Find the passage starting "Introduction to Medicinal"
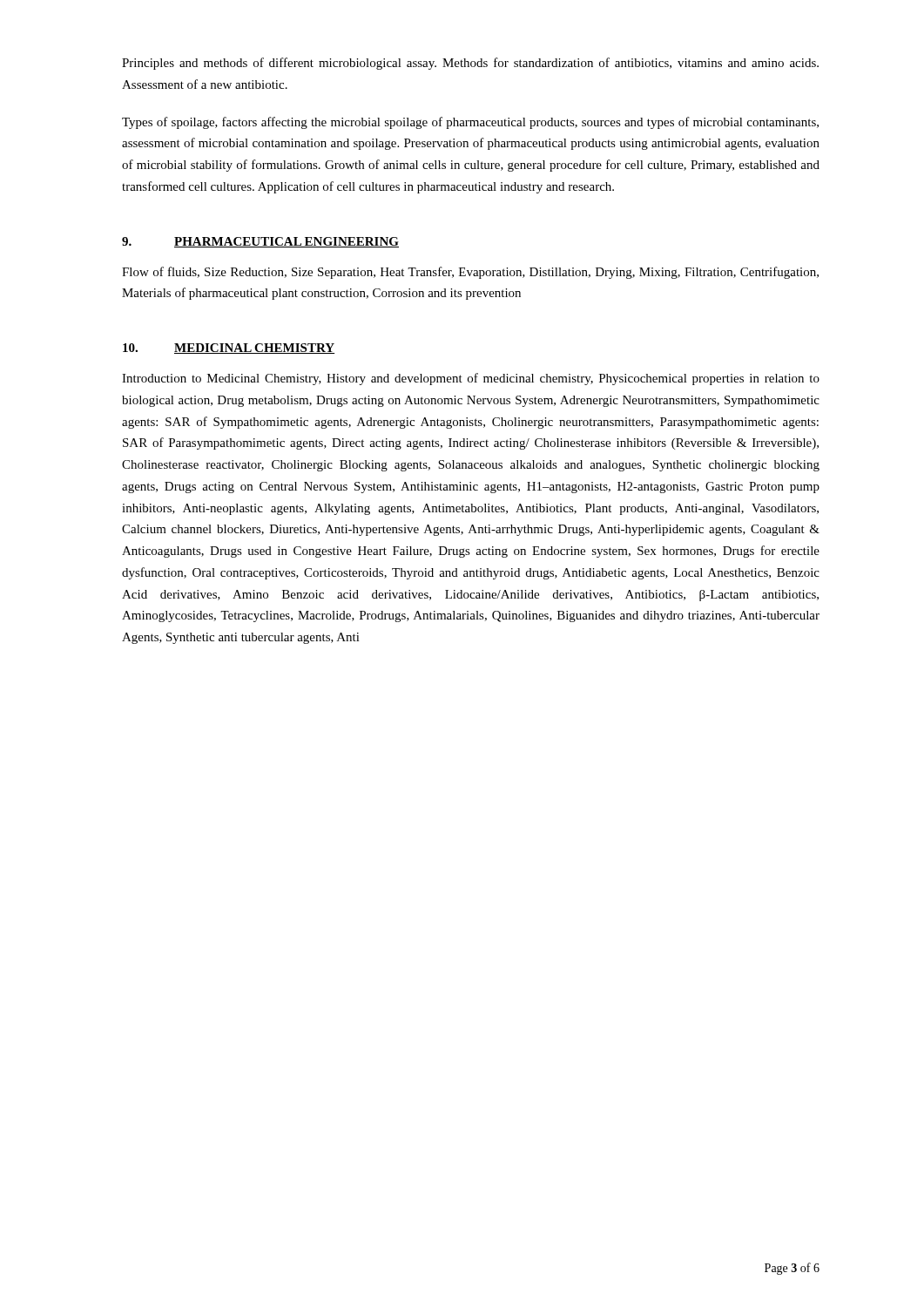Screen dimensions: 1307x924 click(x=471, y=508)
